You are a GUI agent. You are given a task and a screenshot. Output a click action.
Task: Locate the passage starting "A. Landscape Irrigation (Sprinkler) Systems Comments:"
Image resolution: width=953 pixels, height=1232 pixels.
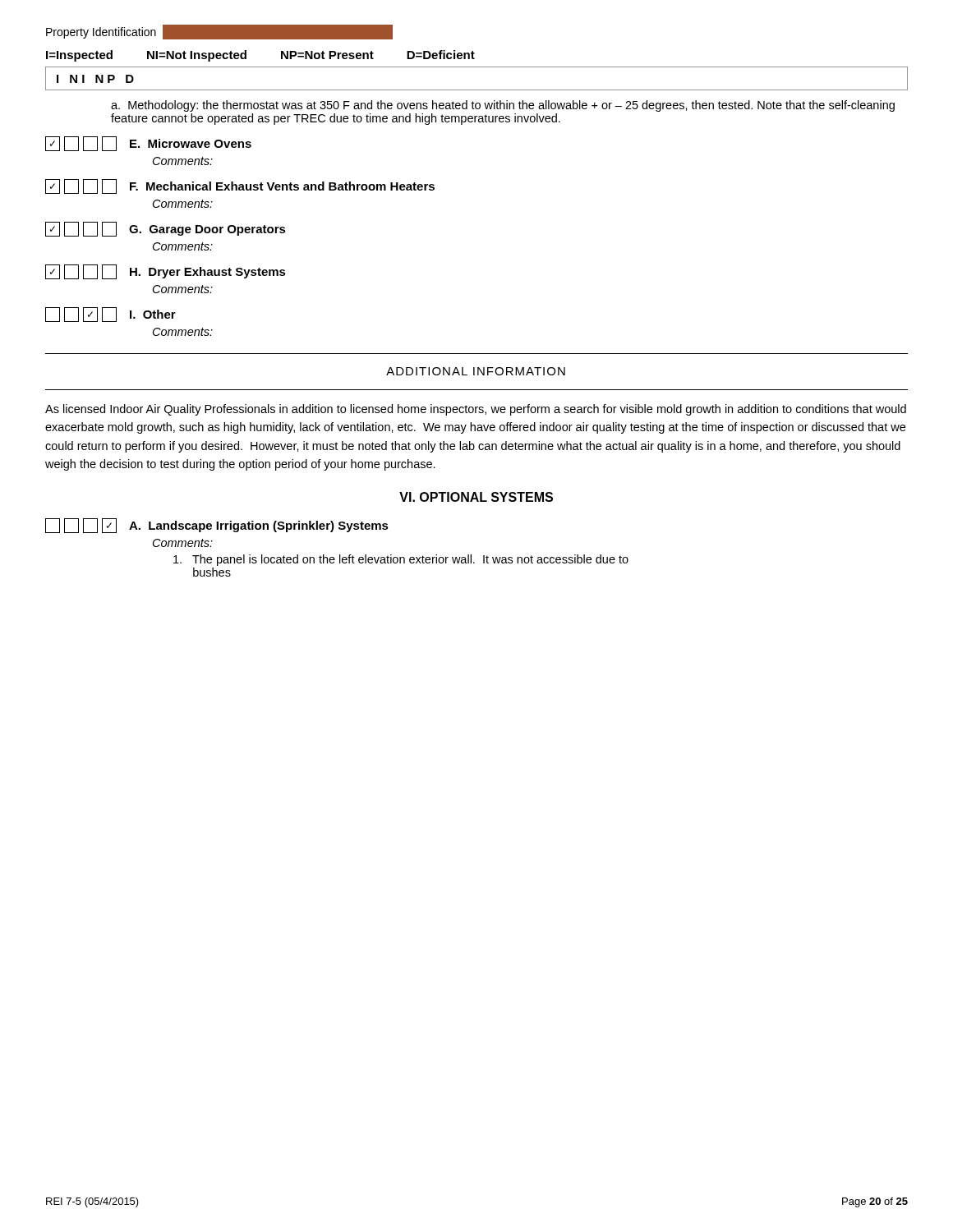[x=476, y=549]
